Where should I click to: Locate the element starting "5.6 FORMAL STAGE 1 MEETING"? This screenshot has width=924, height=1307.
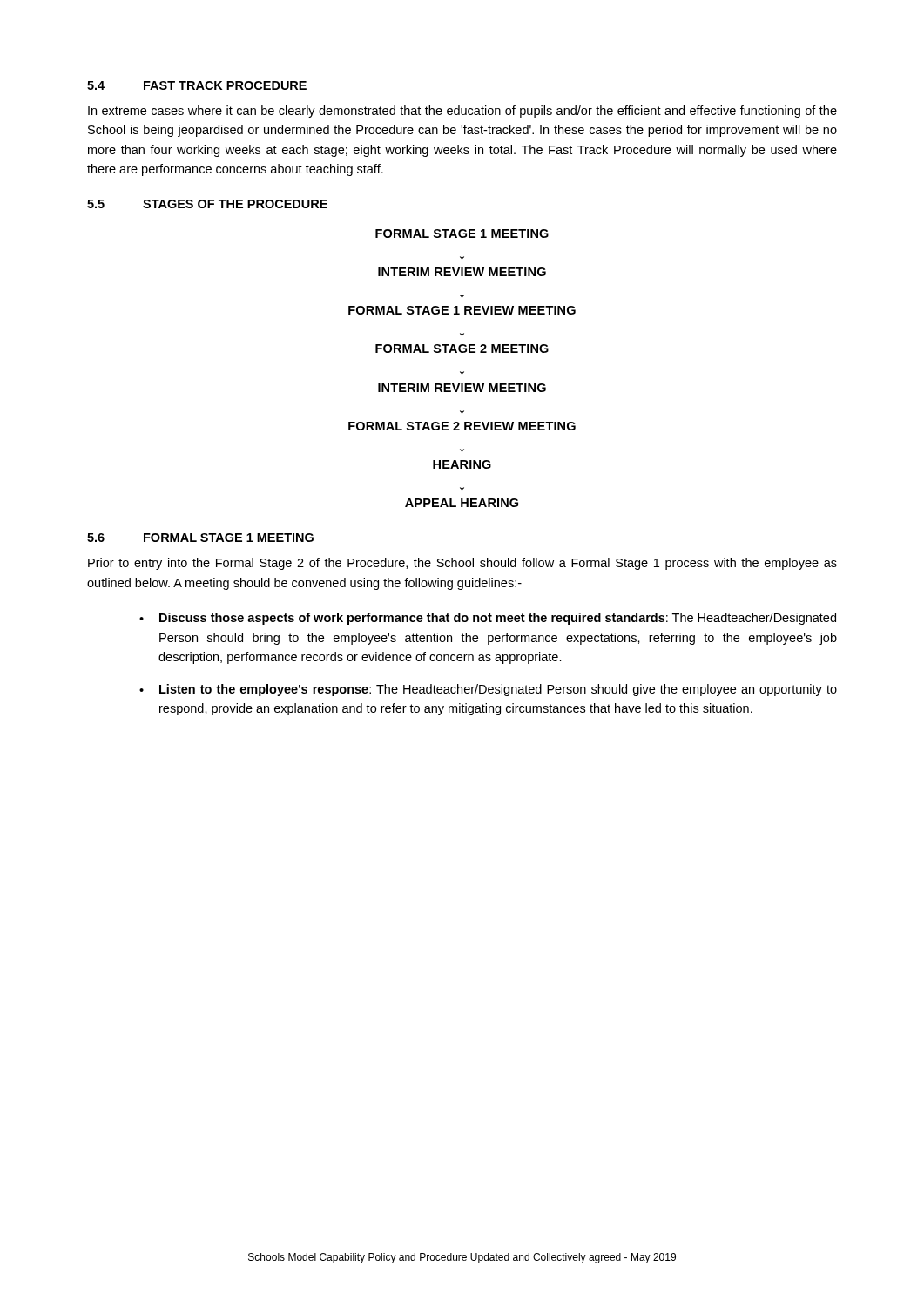pos(201,538)
